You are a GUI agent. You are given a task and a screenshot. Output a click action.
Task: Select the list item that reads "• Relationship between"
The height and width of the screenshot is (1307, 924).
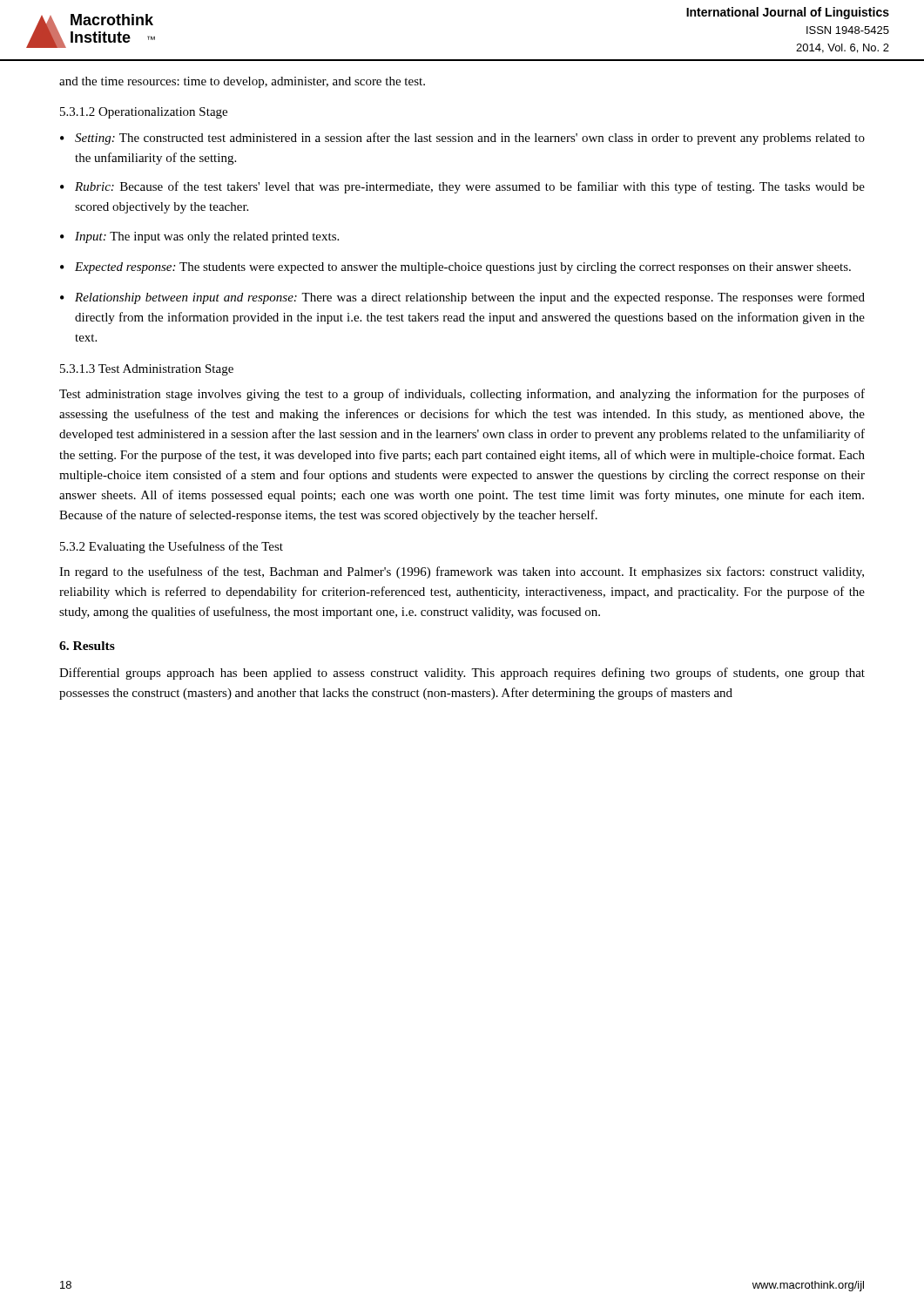pos(462,318)
